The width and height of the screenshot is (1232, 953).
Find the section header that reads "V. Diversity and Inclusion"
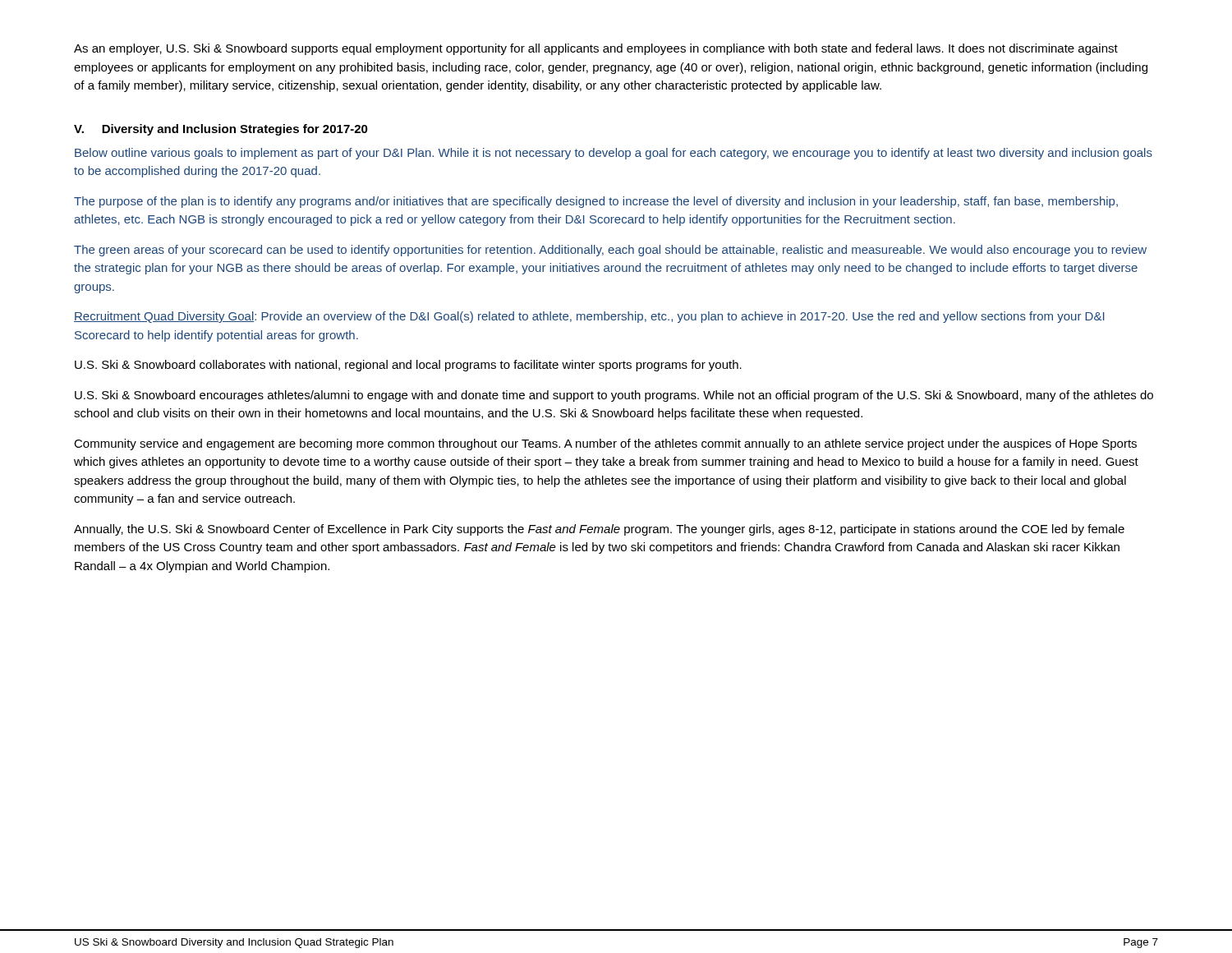221,128
